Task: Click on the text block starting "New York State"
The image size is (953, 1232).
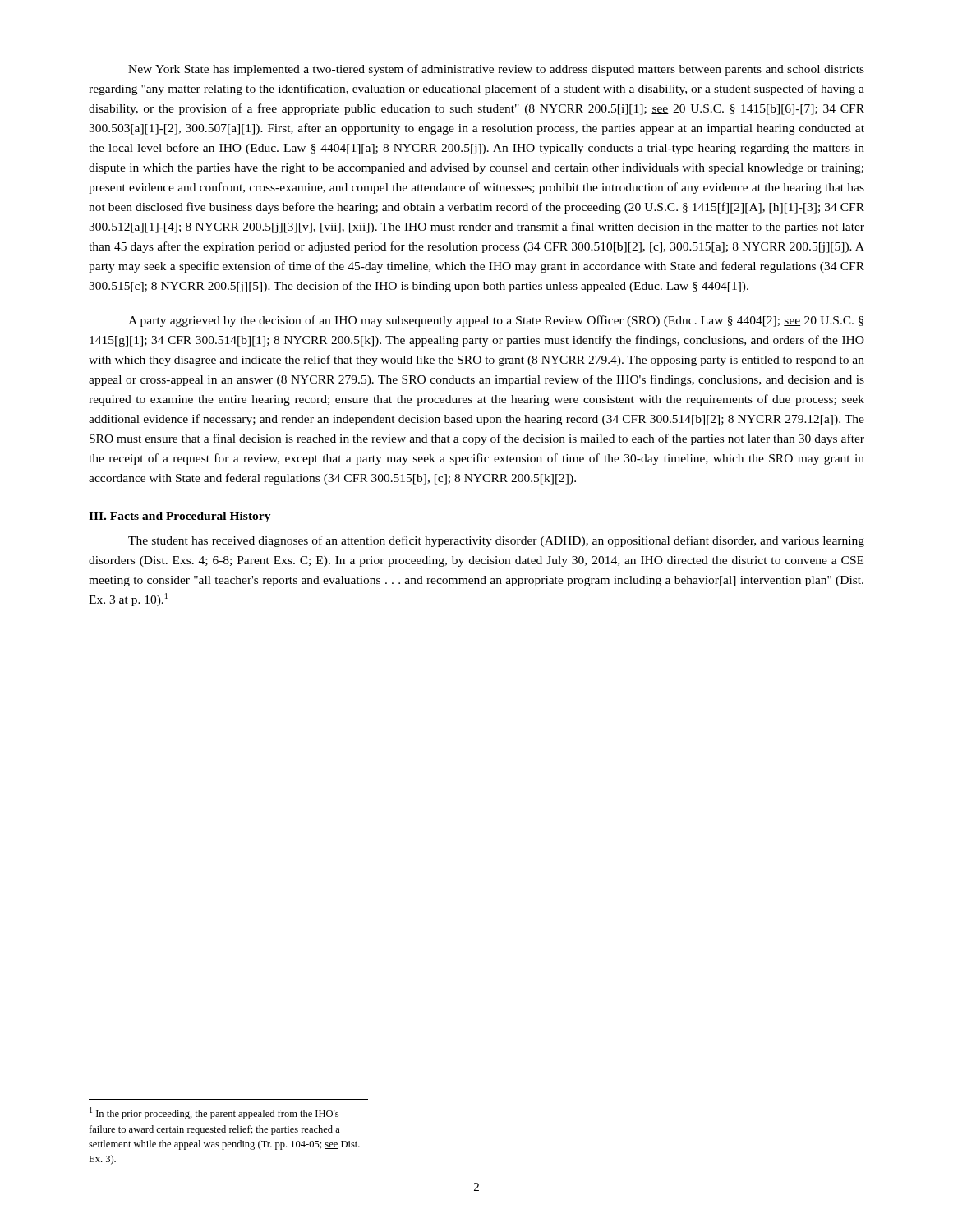Action: 476,177
